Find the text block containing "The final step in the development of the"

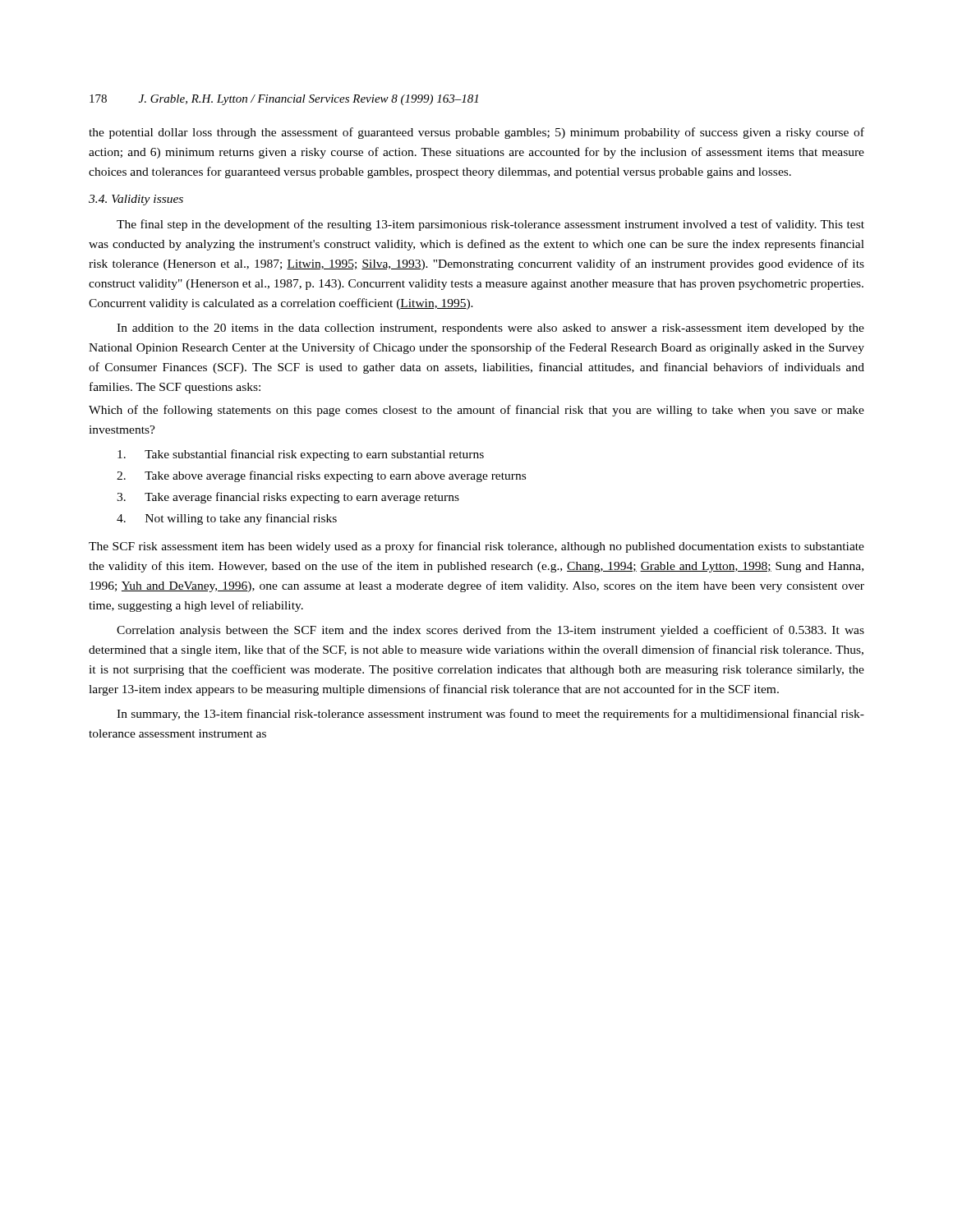coord(476,264)
